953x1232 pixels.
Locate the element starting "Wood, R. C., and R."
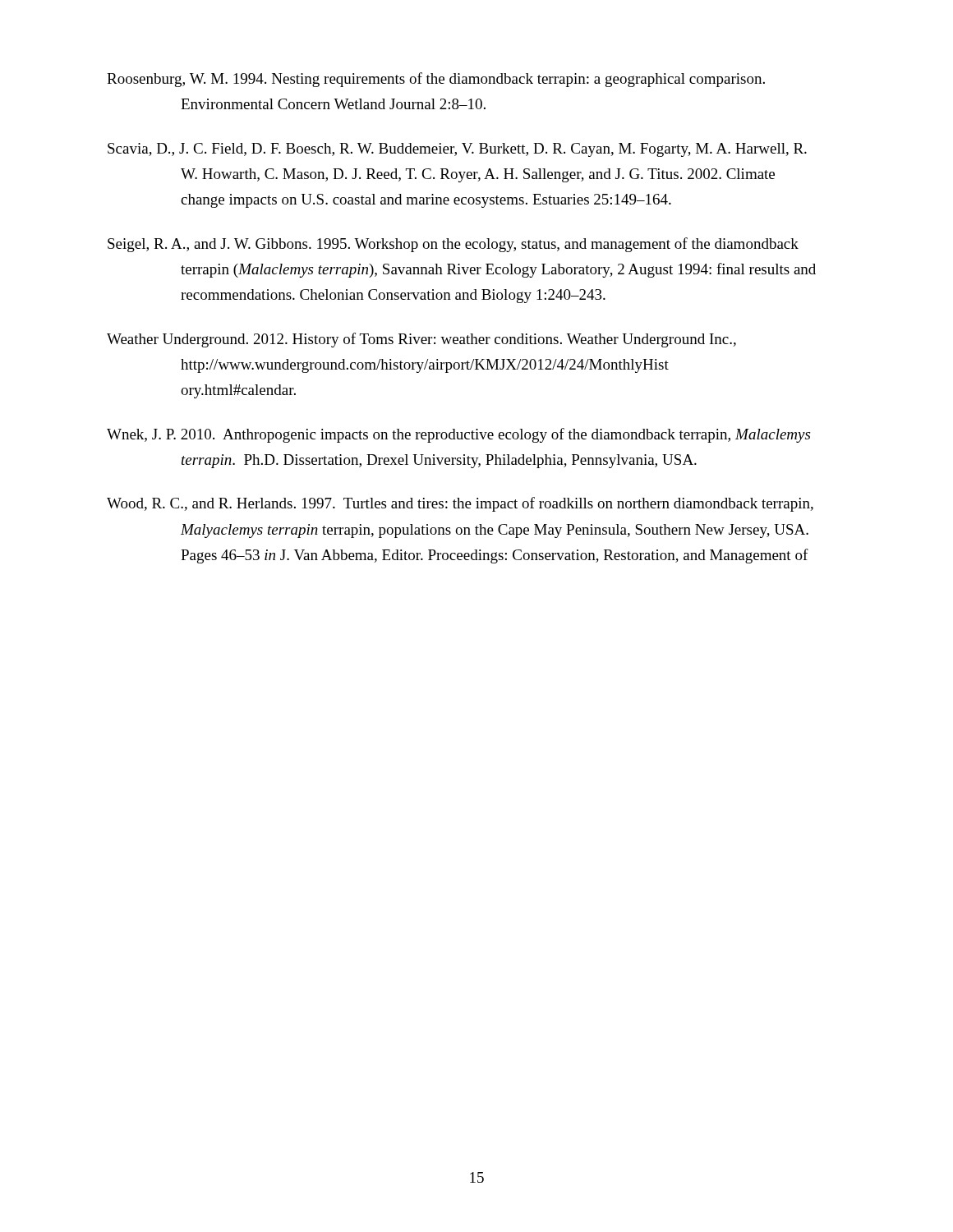[x=460, y=529]
